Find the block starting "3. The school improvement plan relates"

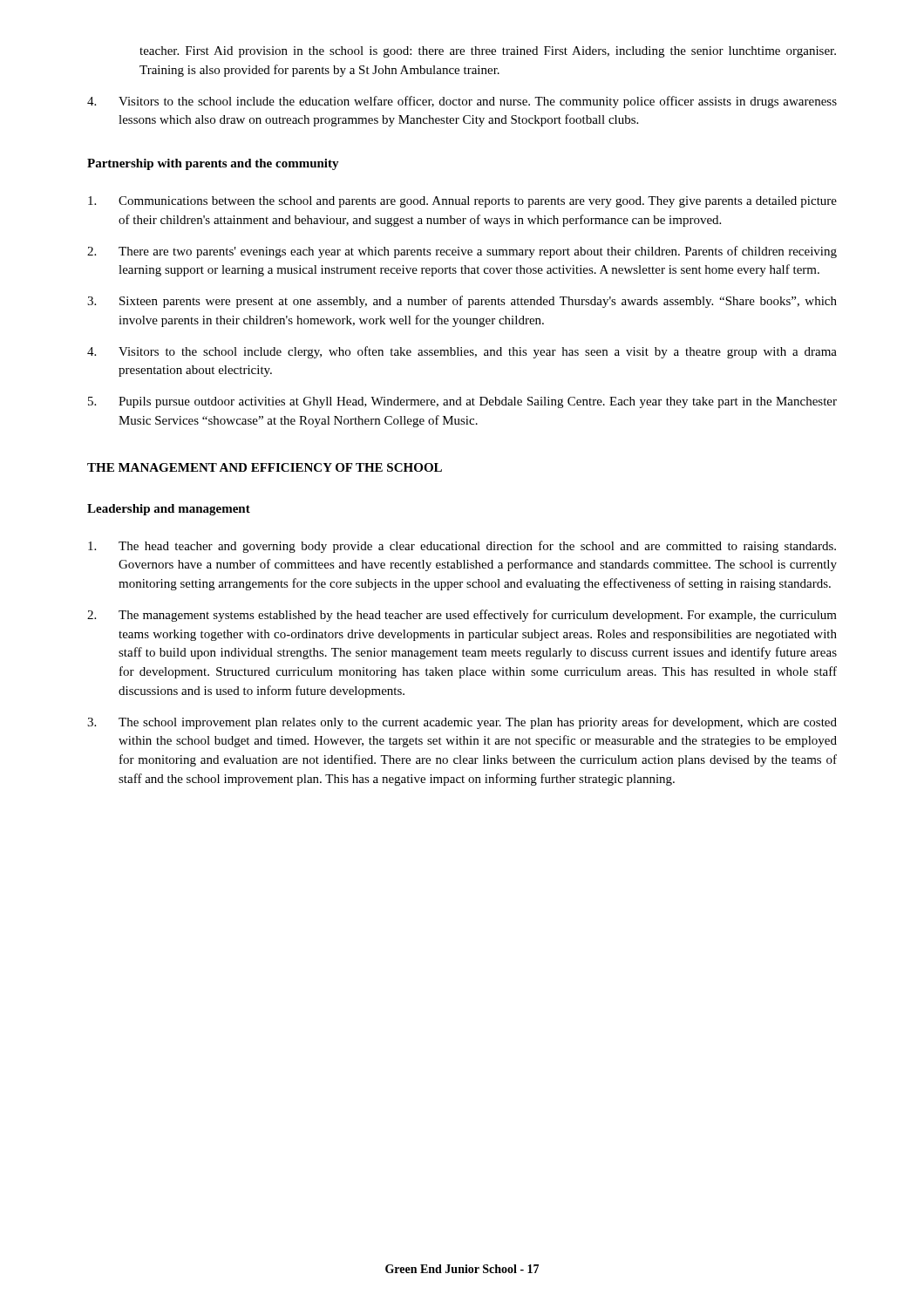point(462,751)
